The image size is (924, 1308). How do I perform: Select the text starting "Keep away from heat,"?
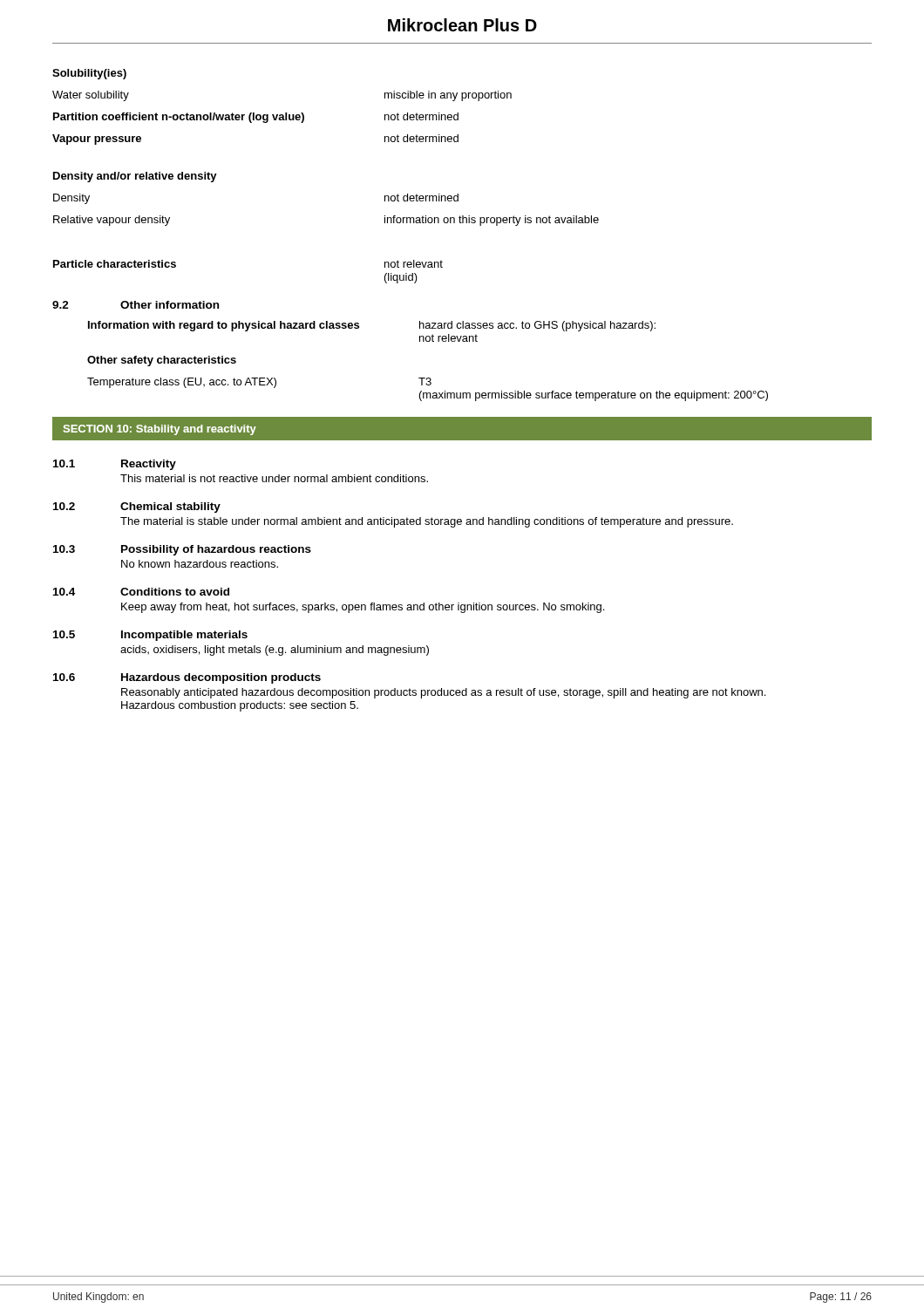coord(363,607)
